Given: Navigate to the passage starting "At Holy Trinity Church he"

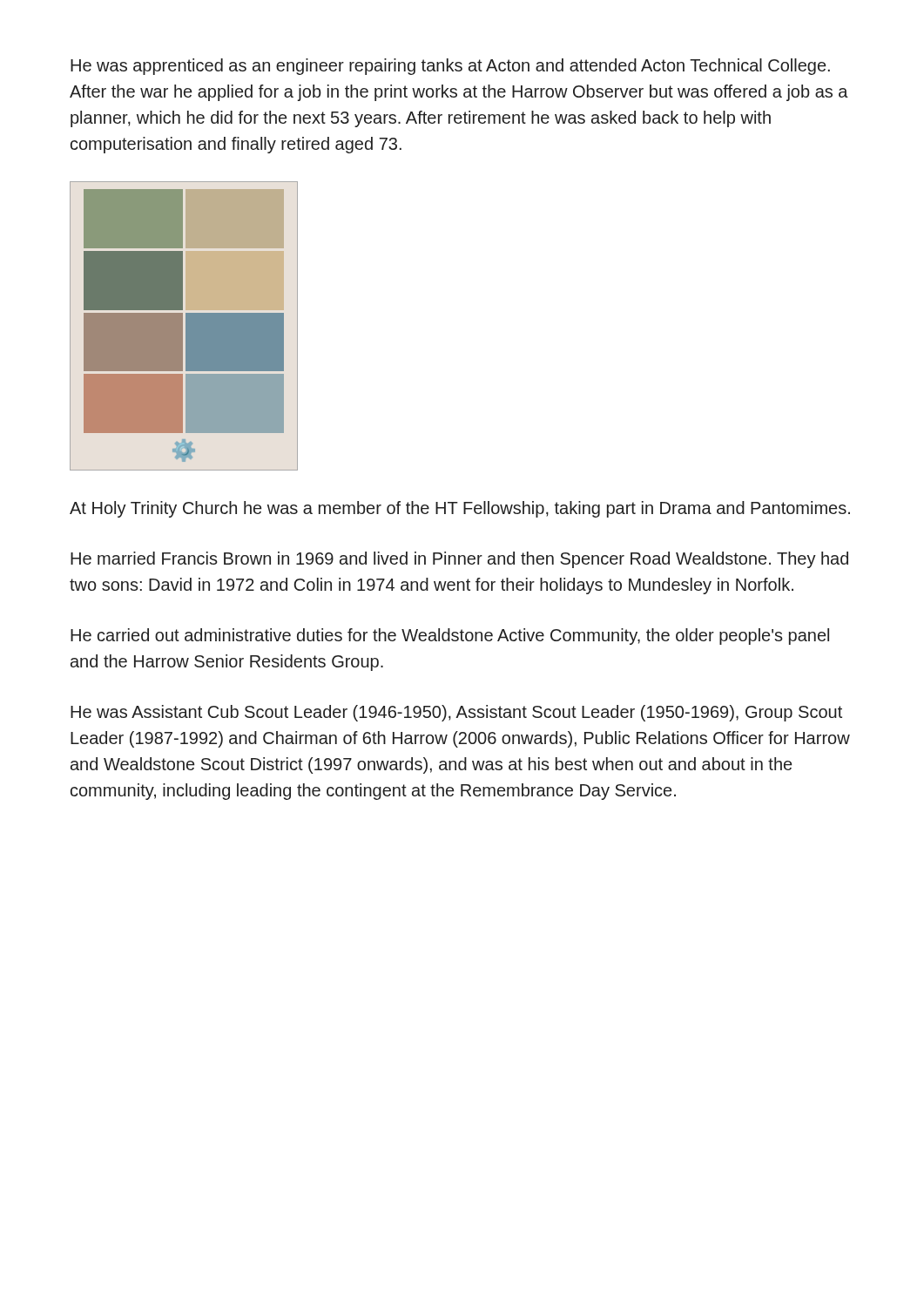Looking at the screenshot, I should pyautogui.click(x=461, y=508).
